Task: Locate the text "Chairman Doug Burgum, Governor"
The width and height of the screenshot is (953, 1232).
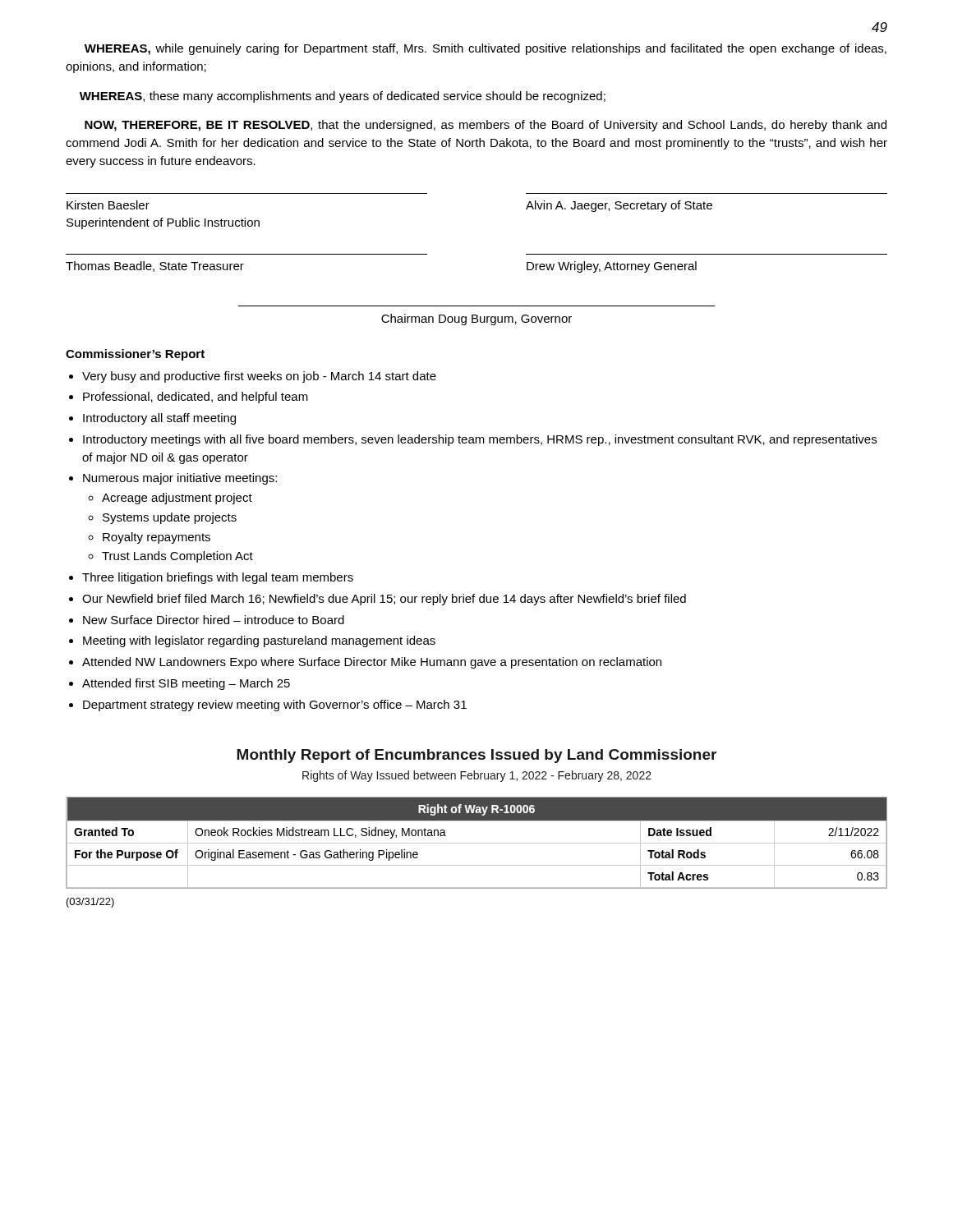Action: coord(476,315)
